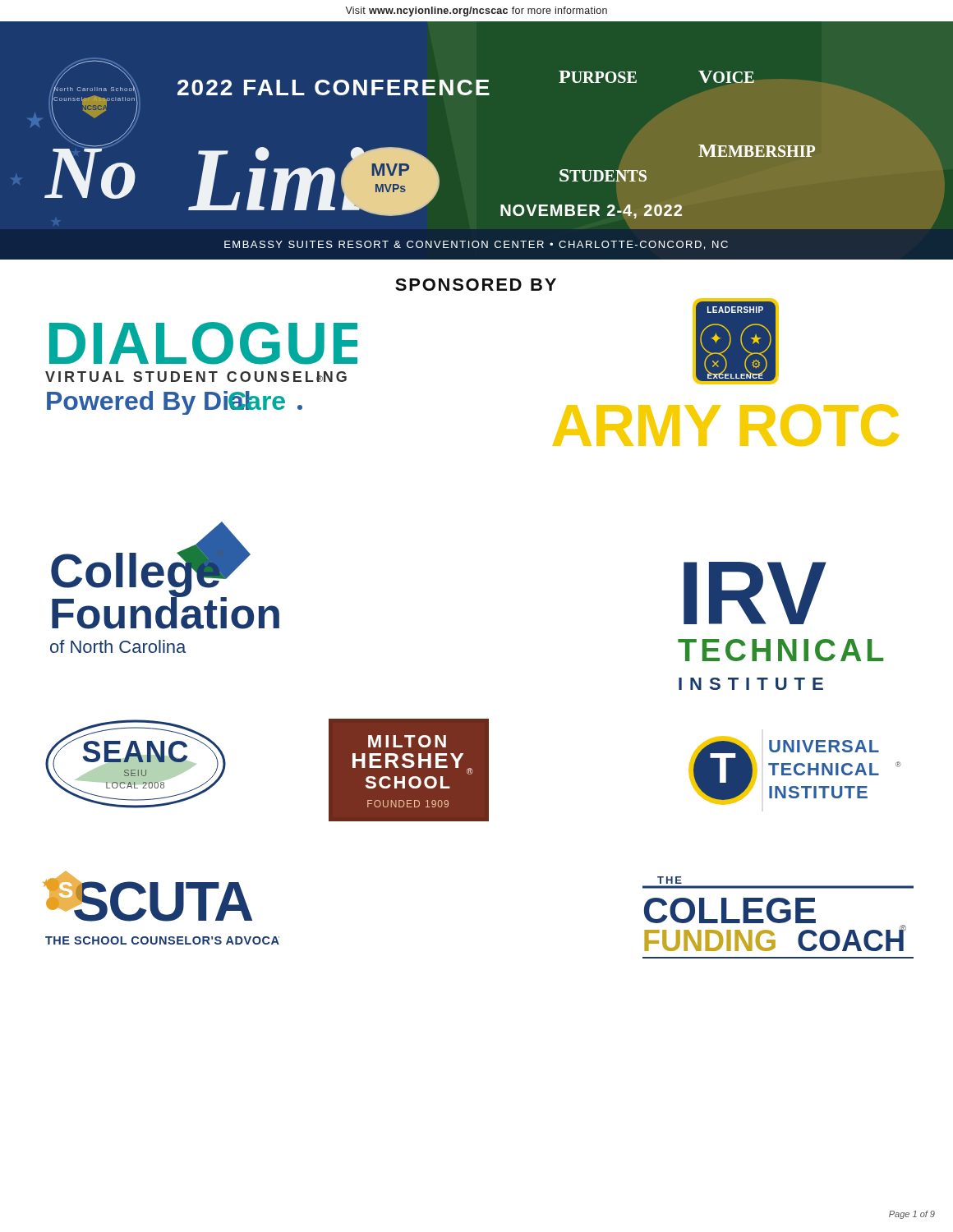Viewport: 953px width, 1232px height.
Task: Select a section header
Action: click(x=476, y=285)
